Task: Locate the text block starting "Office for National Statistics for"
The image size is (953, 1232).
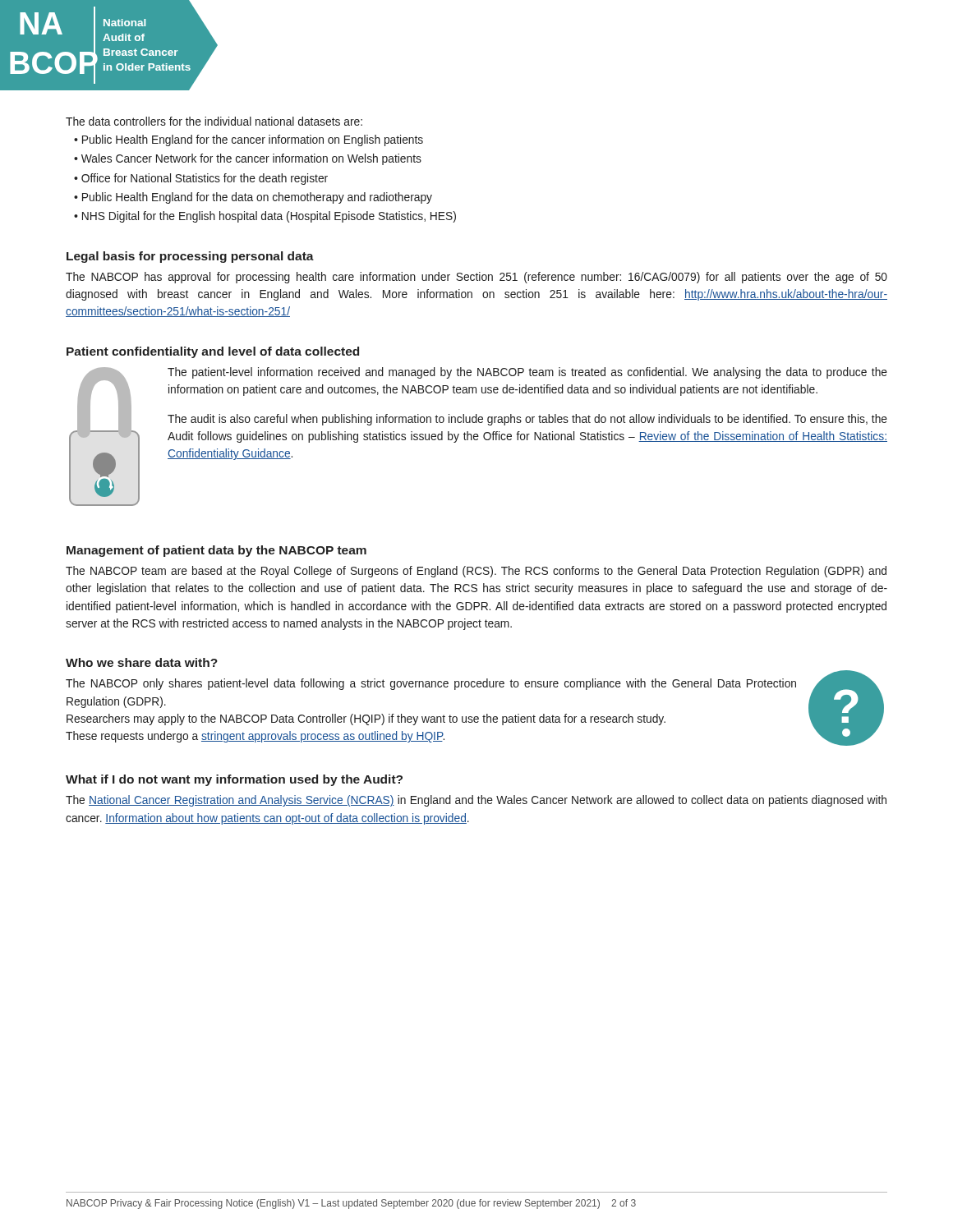Action: (205, 178)
